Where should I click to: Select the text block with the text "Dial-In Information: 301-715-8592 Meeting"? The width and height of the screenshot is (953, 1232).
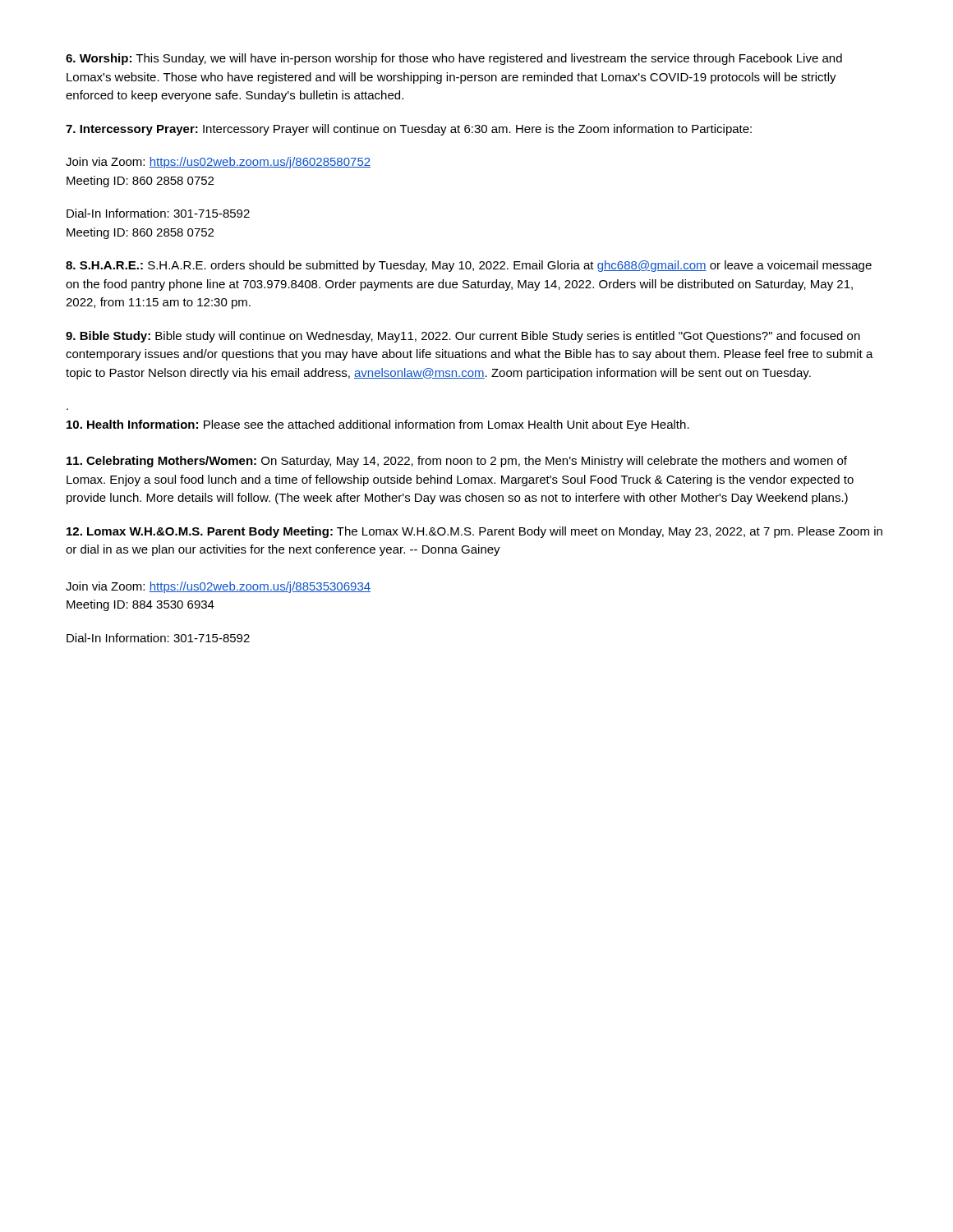158,222
